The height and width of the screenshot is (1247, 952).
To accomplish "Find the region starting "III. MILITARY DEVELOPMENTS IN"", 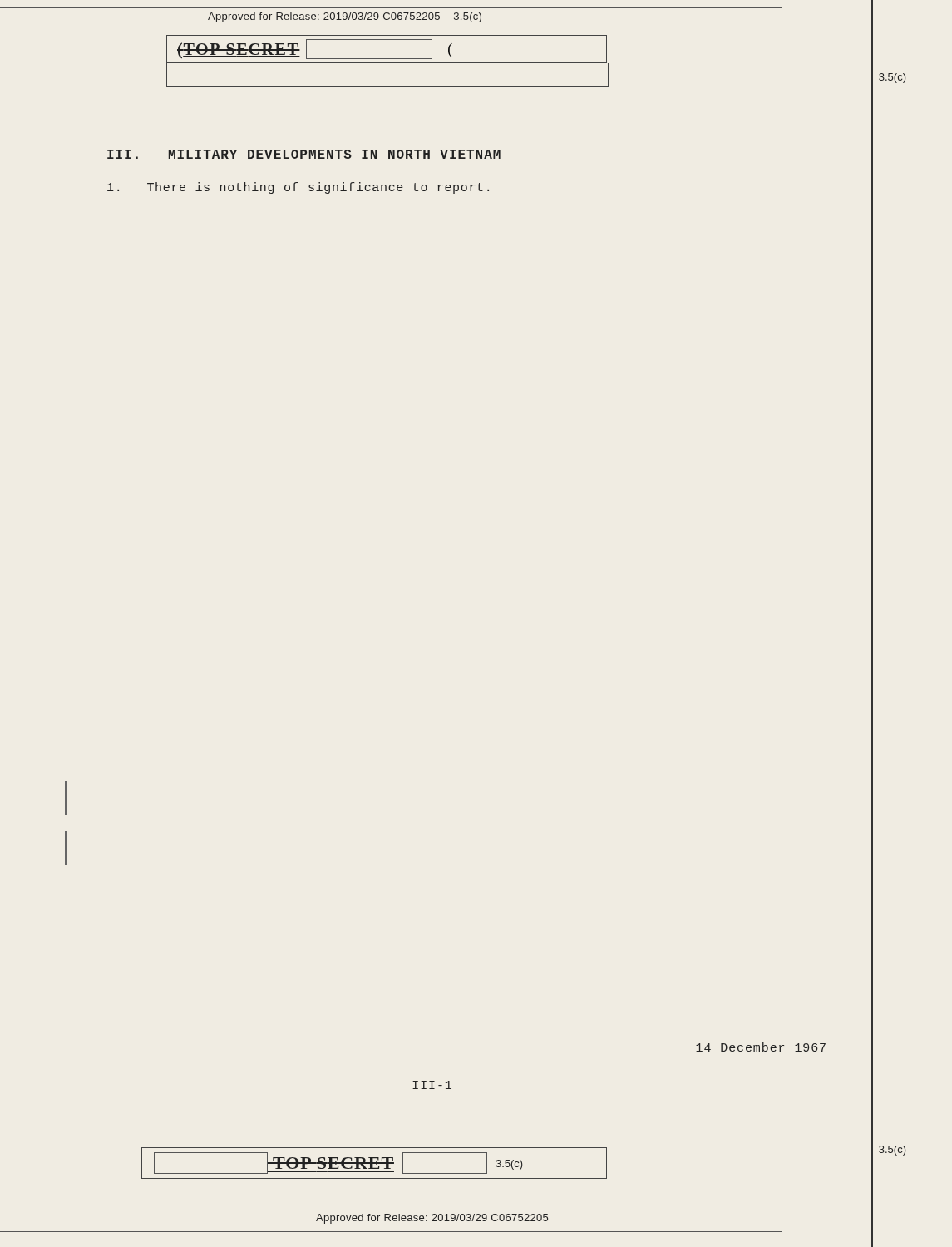I will [x=304, y=156].
